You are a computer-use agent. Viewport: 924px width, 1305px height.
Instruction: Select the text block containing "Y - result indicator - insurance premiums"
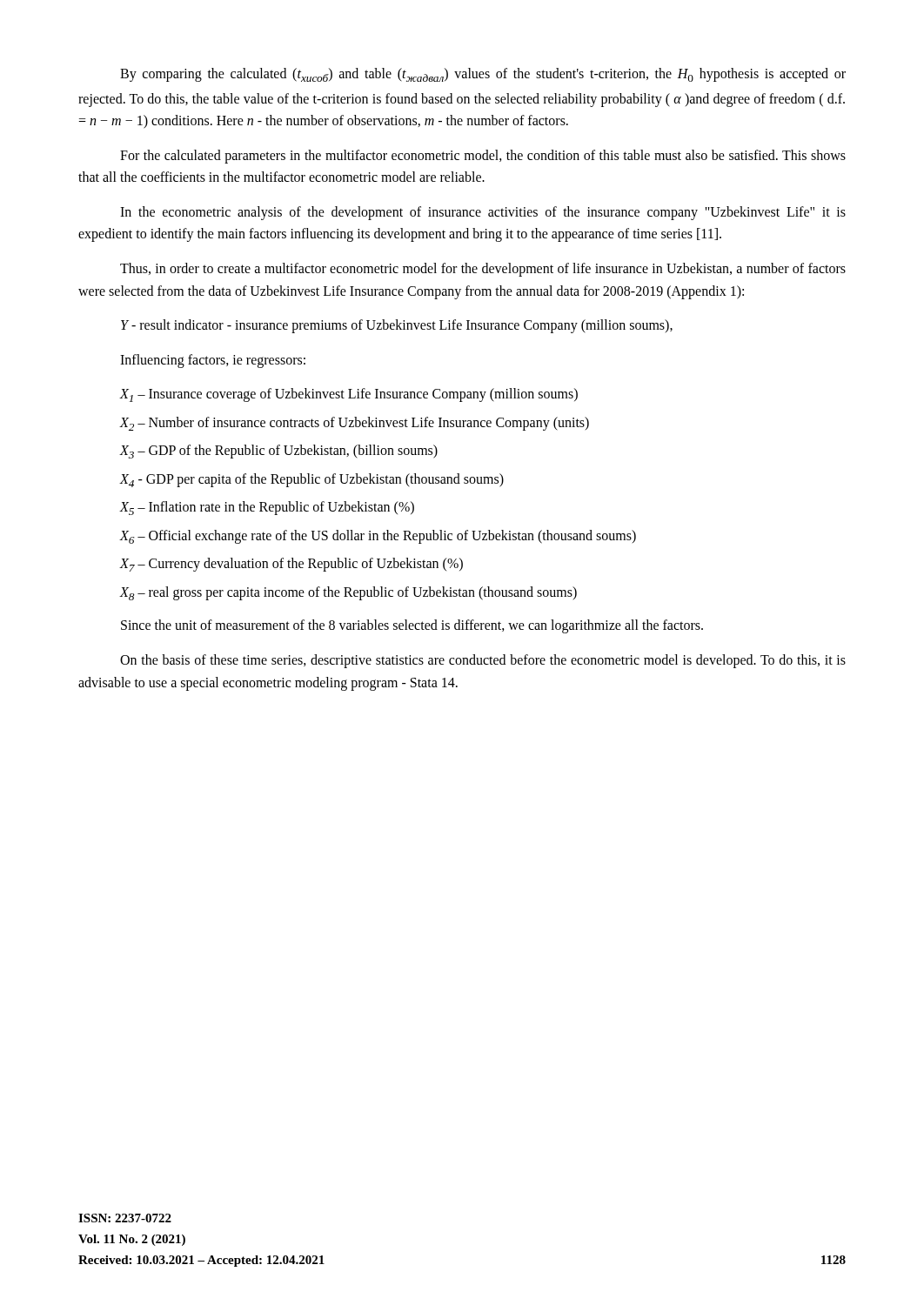[x=396, y=325]
